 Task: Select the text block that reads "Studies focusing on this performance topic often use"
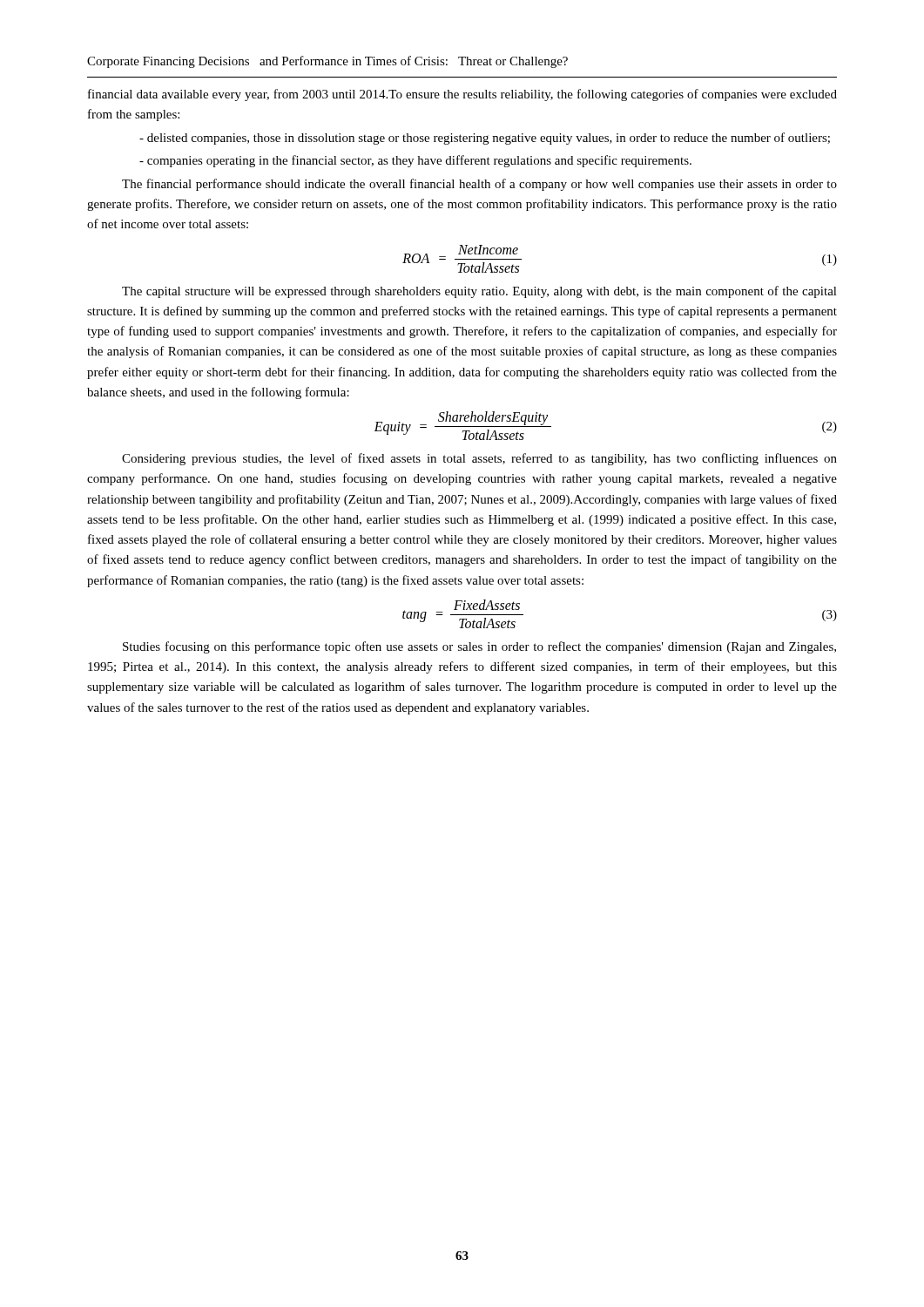click(462, 677)
